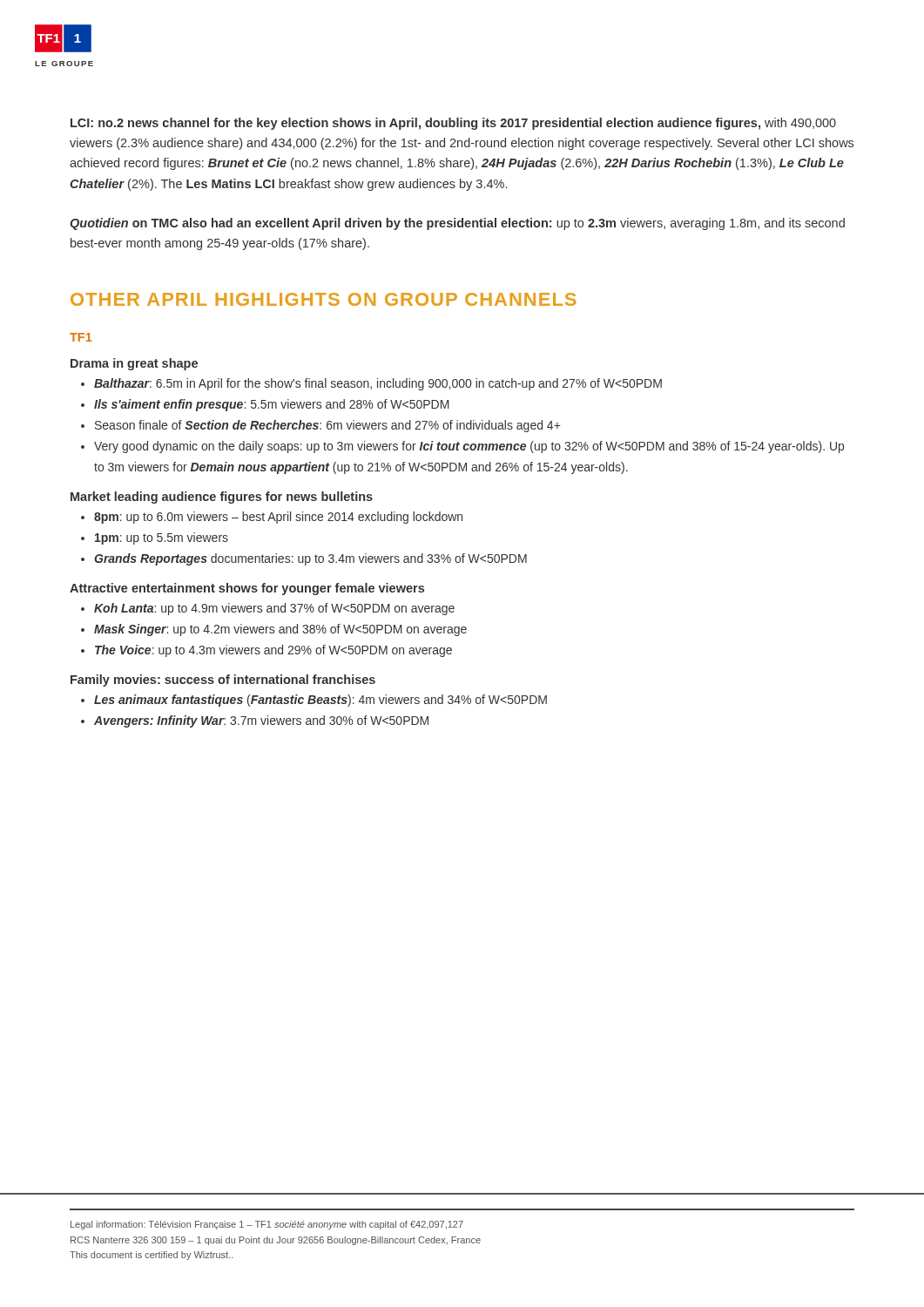The height and width of the screenshot is (1307, 924).
Task: Select the logo
Action: [x=65, y=52]
